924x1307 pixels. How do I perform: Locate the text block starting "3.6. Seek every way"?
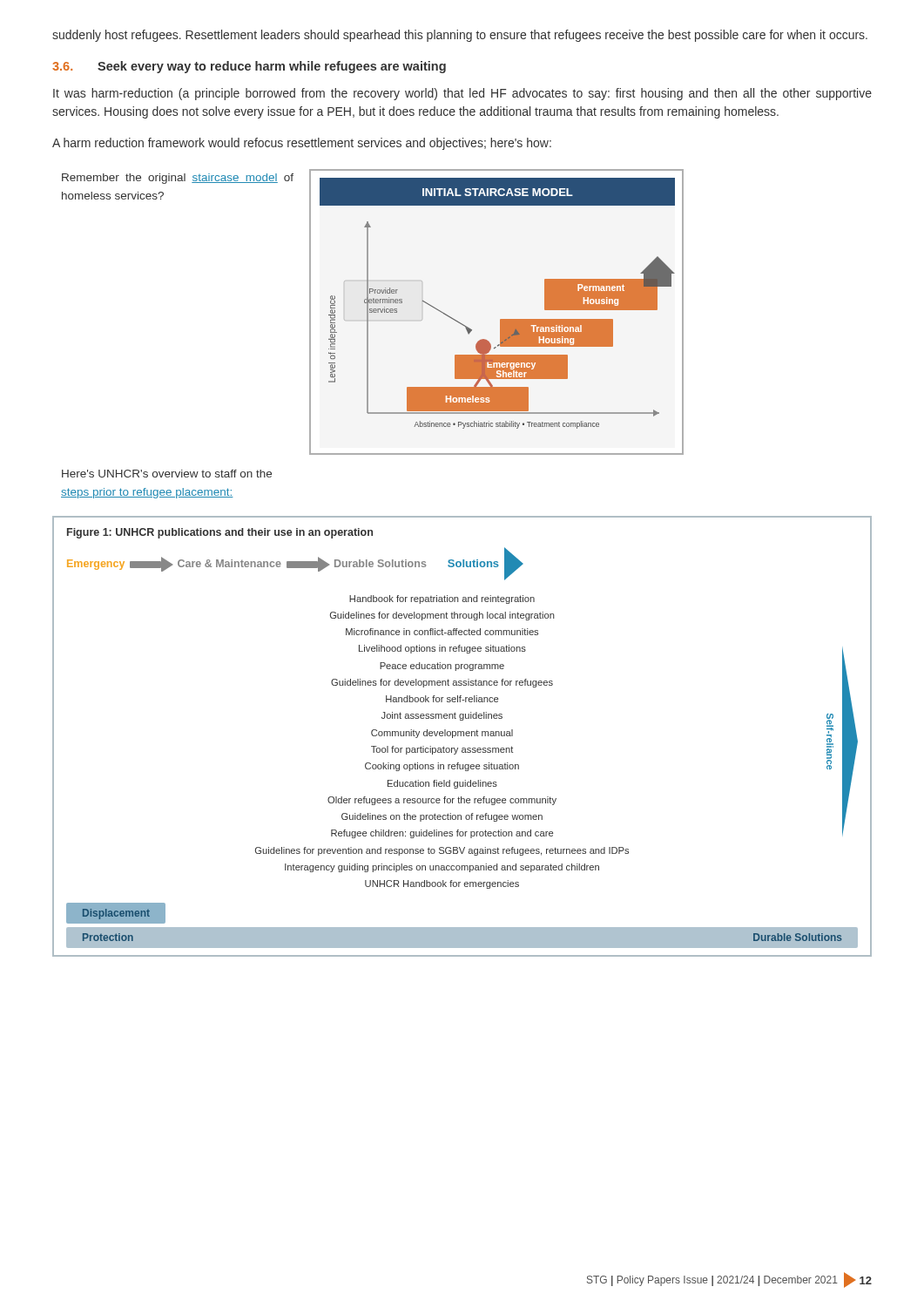coord(249,66)
